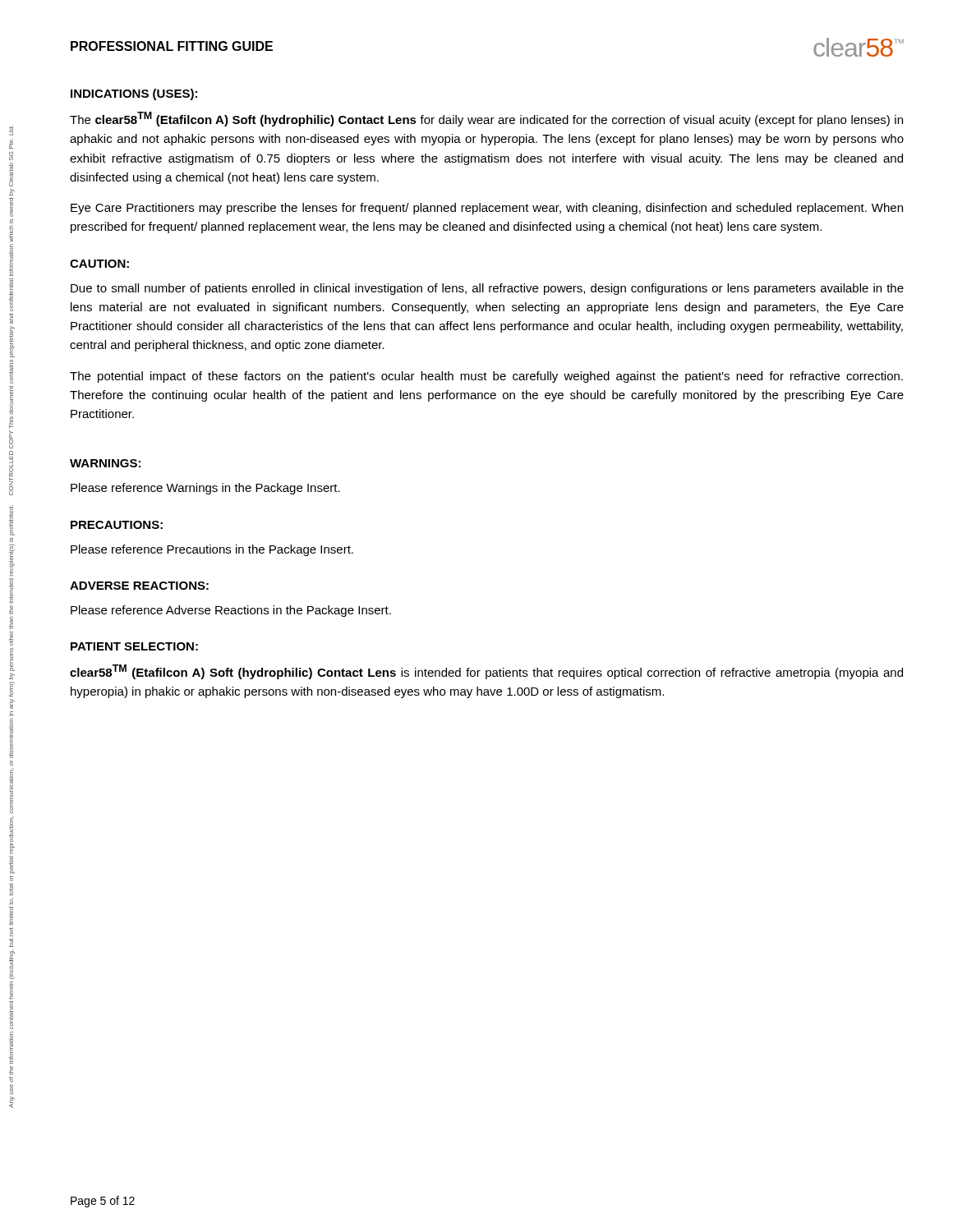
Task: Locate the text starting "clear58TM (Etafilcon A) Soft (hydrophilic) Contact Lens"
Action: coord(487,681)
